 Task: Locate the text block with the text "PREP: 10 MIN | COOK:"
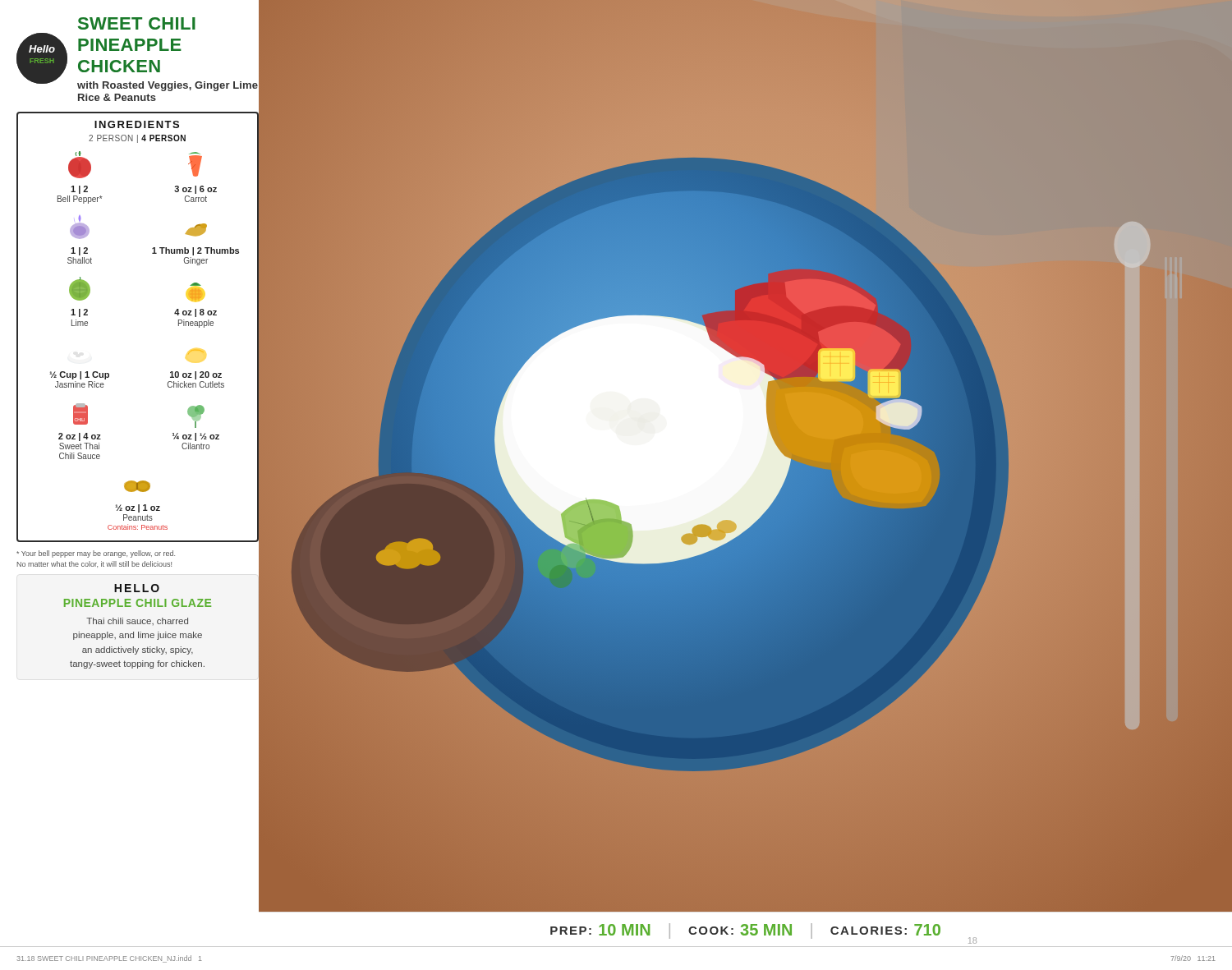point(745,930)
